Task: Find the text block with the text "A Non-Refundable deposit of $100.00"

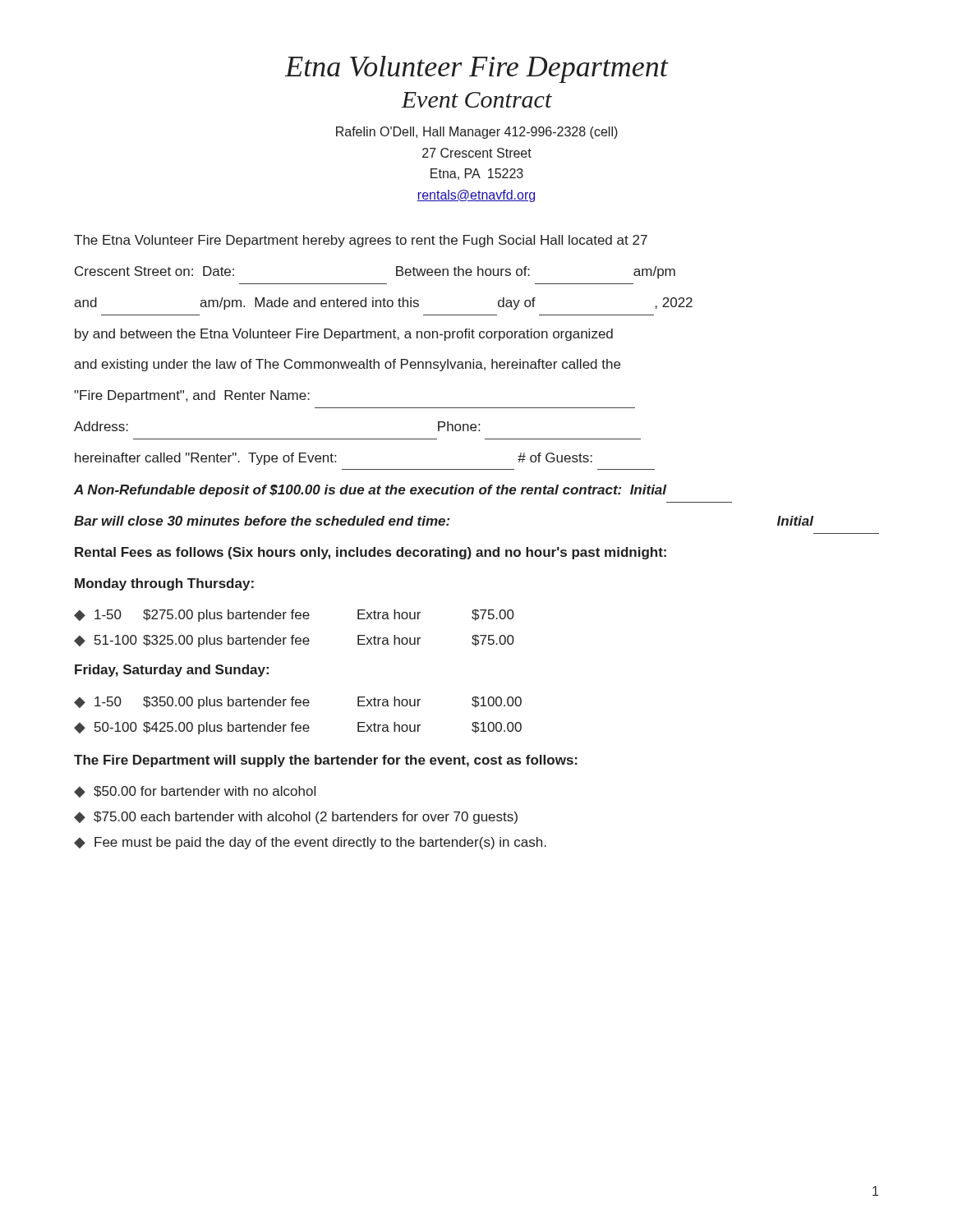Action: pyautogui.click(x=403, y=493)
